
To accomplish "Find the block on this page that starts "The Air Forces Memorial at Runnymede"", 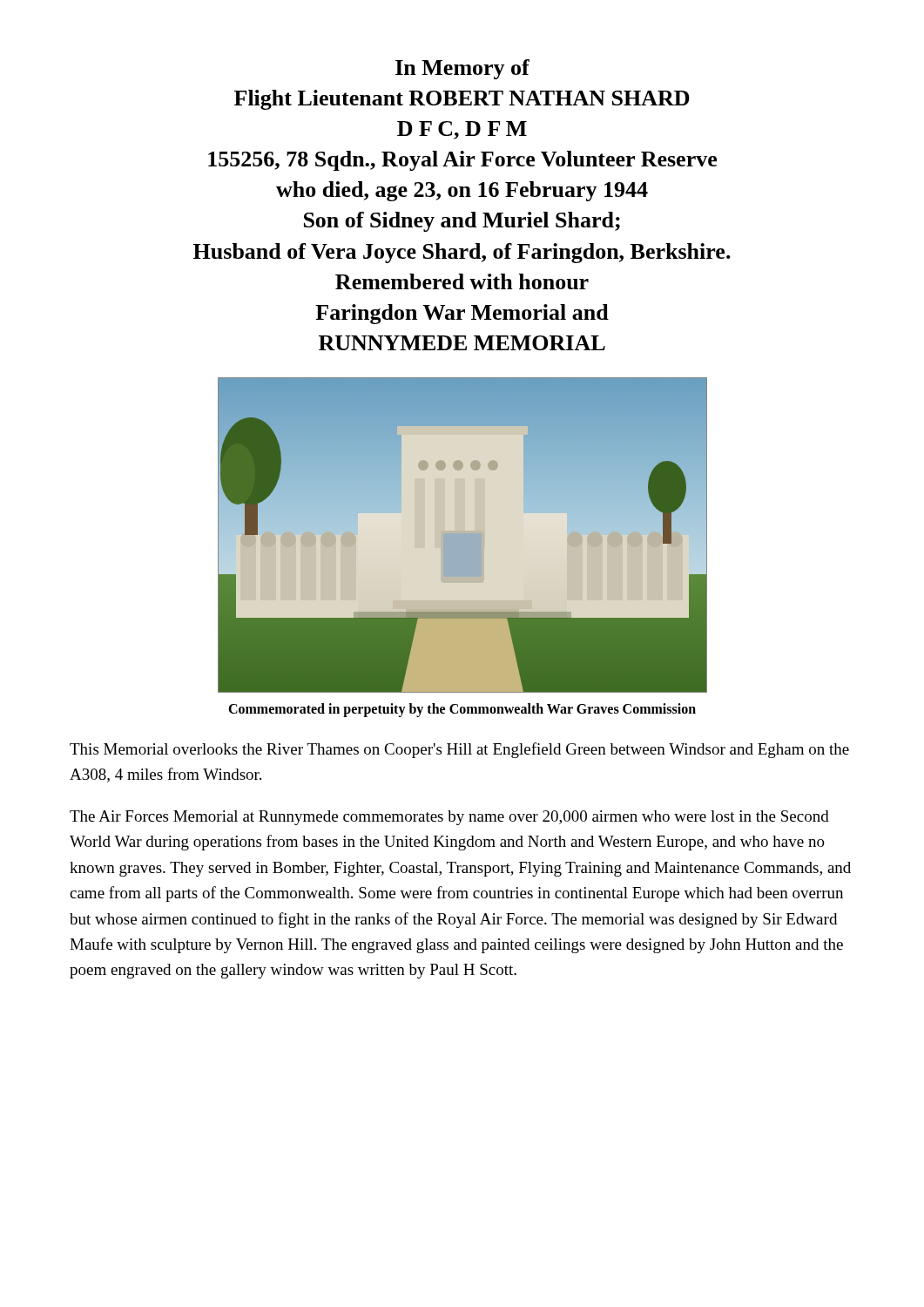I will (460, 893).
